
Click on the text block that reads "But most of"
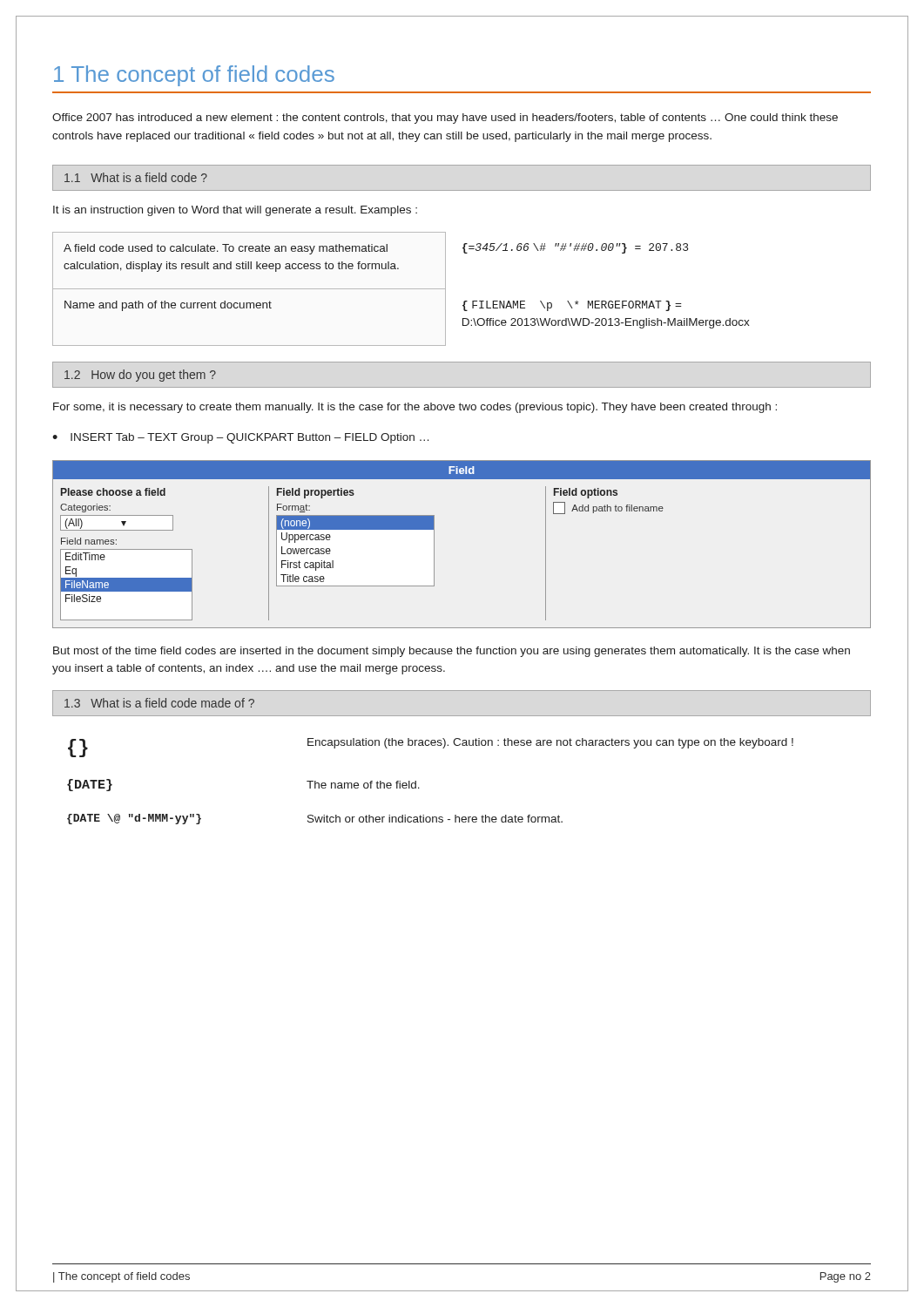coord(451,659)
